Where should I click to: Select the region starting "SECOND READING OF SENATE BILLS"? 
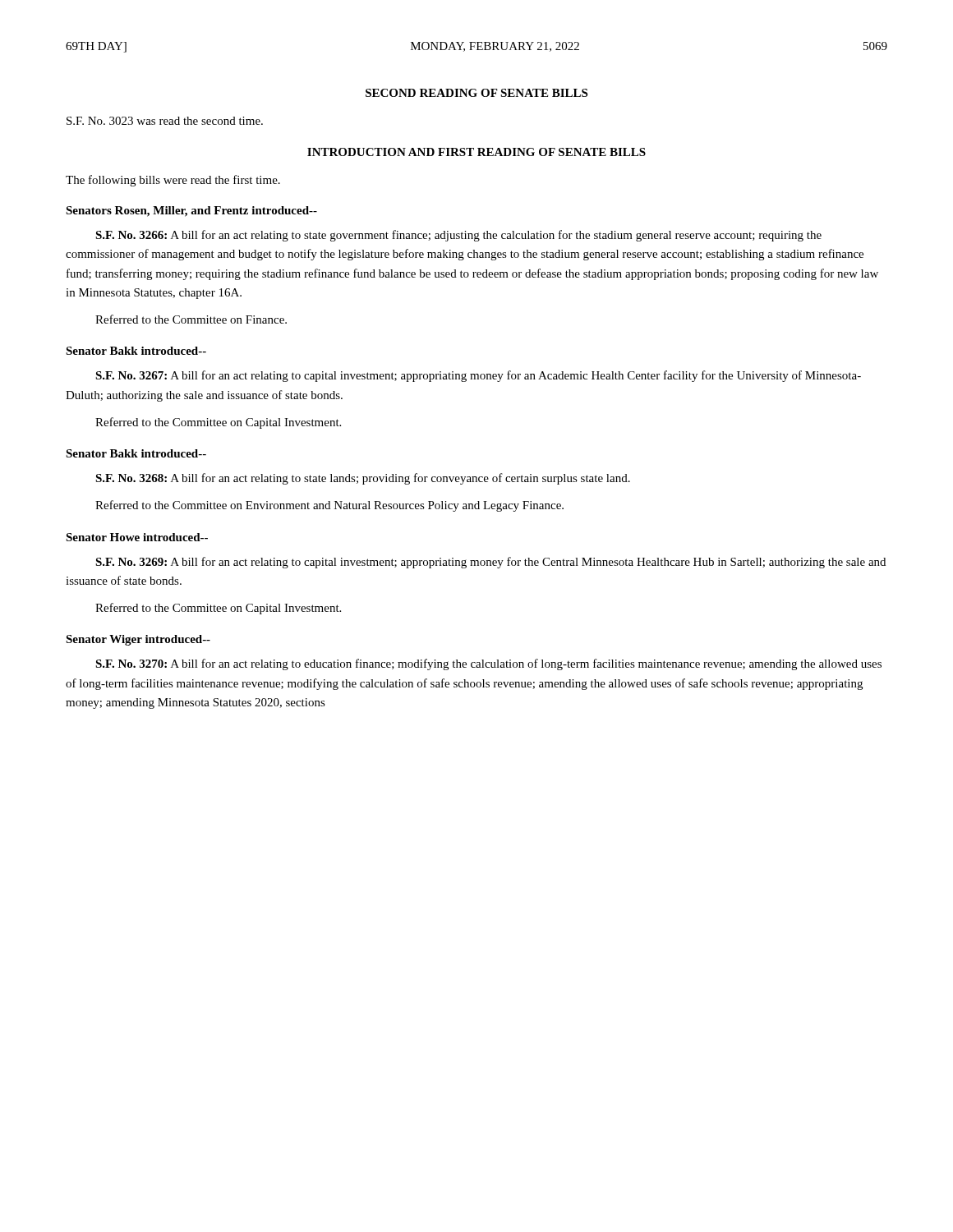pos(476,93)
